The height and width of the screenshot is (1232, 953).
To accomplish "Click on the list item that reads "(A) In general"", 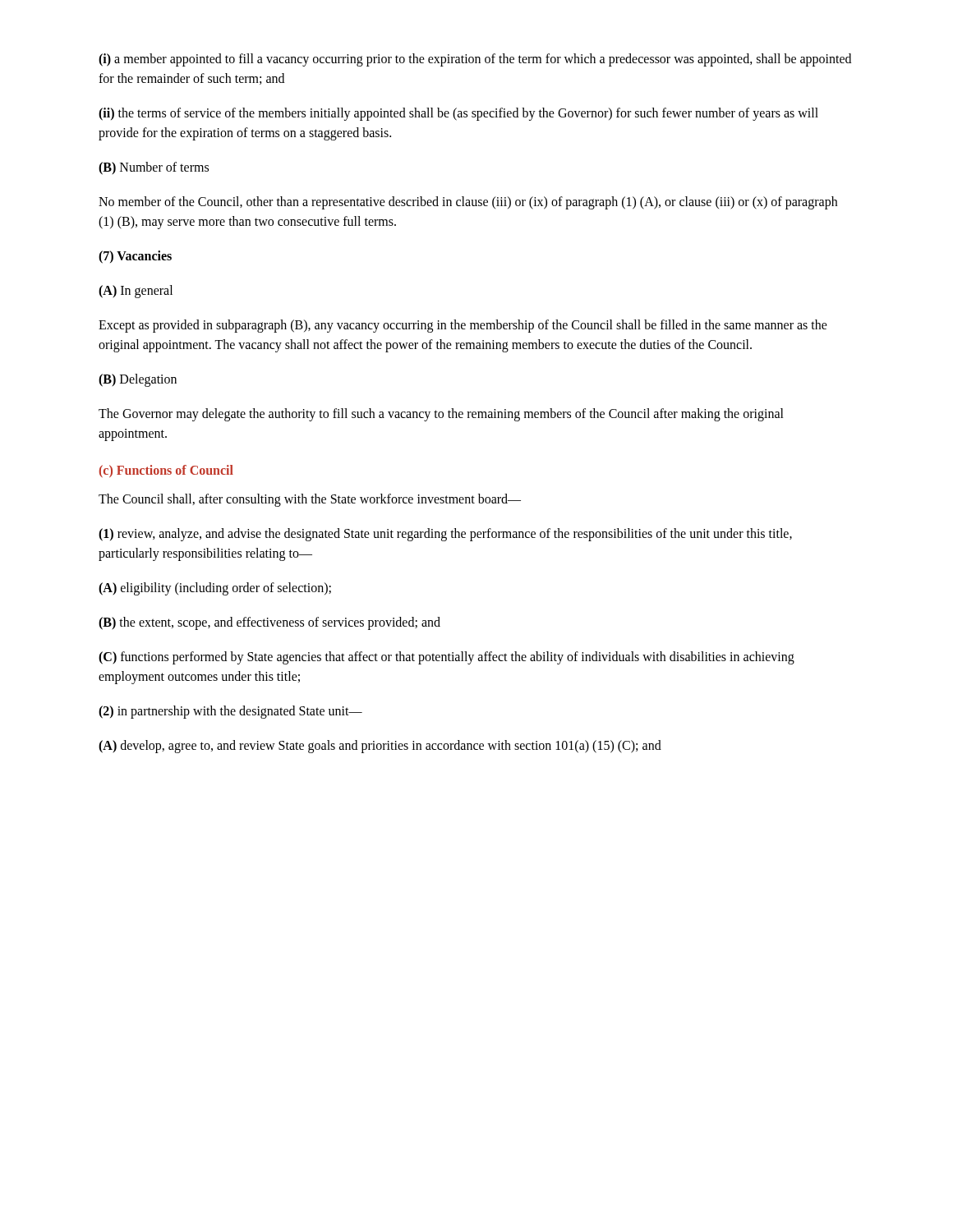I will (x=136, y=292).
